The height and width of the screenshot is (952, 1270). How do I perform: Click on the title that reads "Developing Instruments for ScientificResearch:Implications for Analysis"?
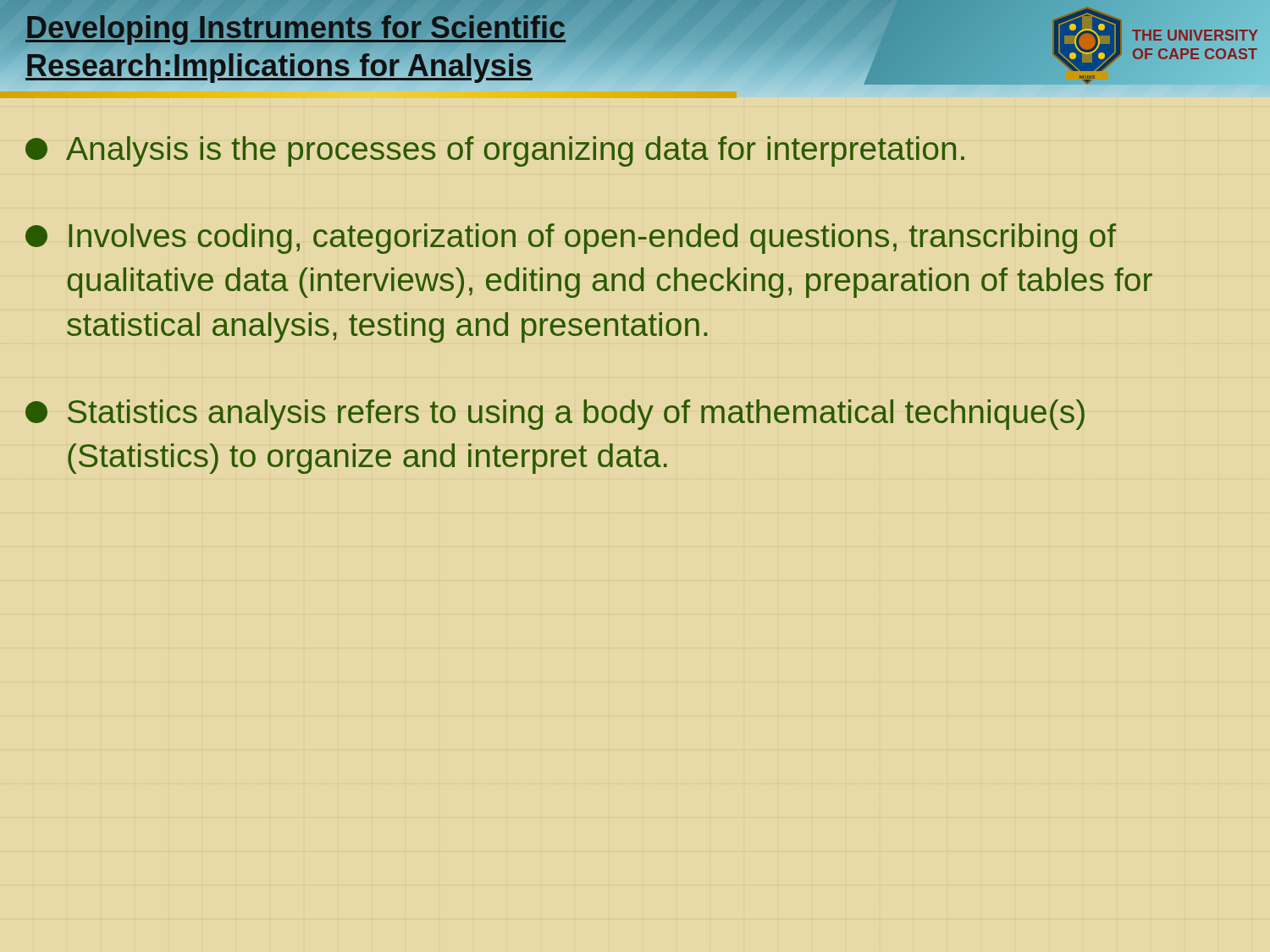(x=296, y=47)
